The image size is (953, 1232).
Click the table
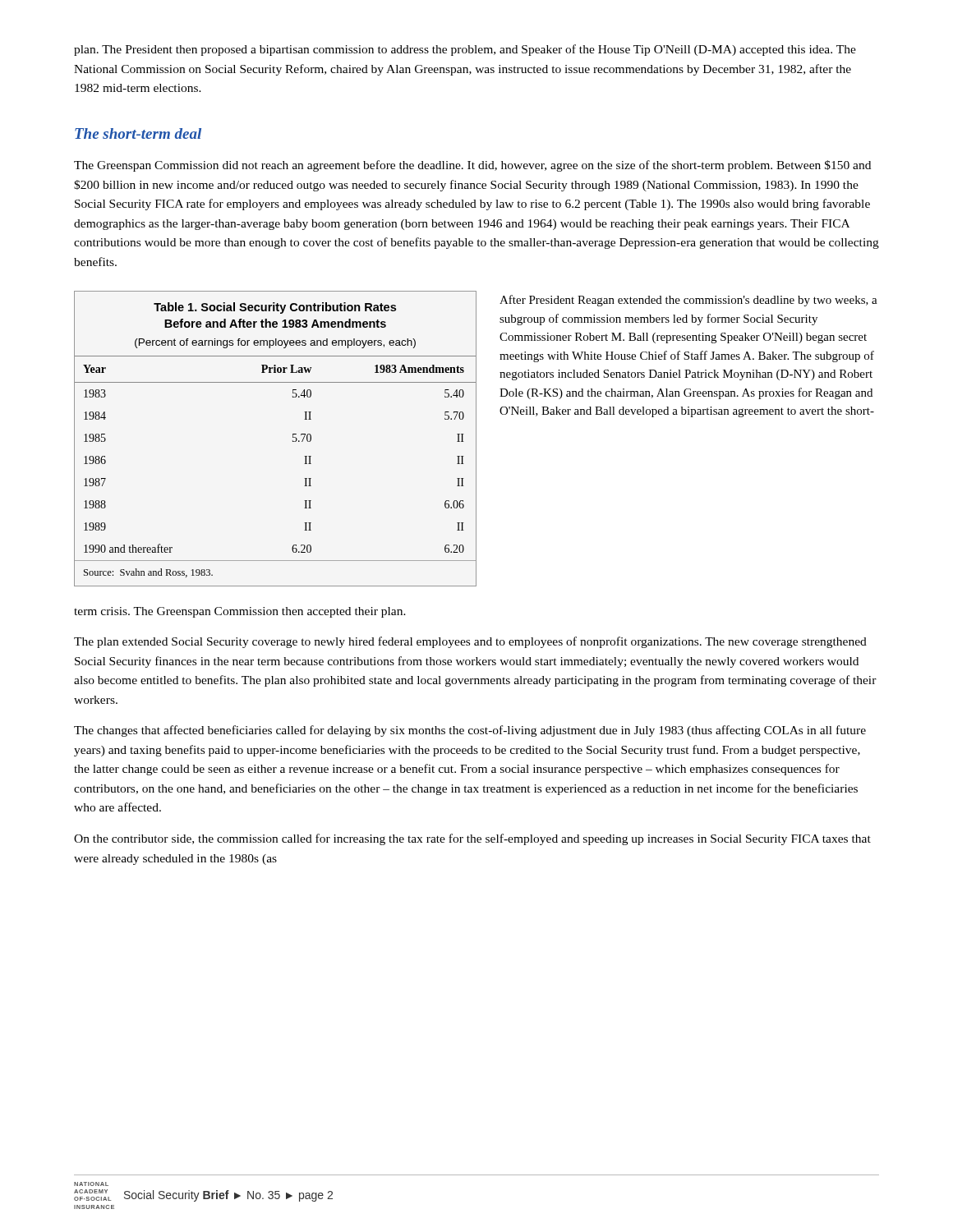click(275, 439)
